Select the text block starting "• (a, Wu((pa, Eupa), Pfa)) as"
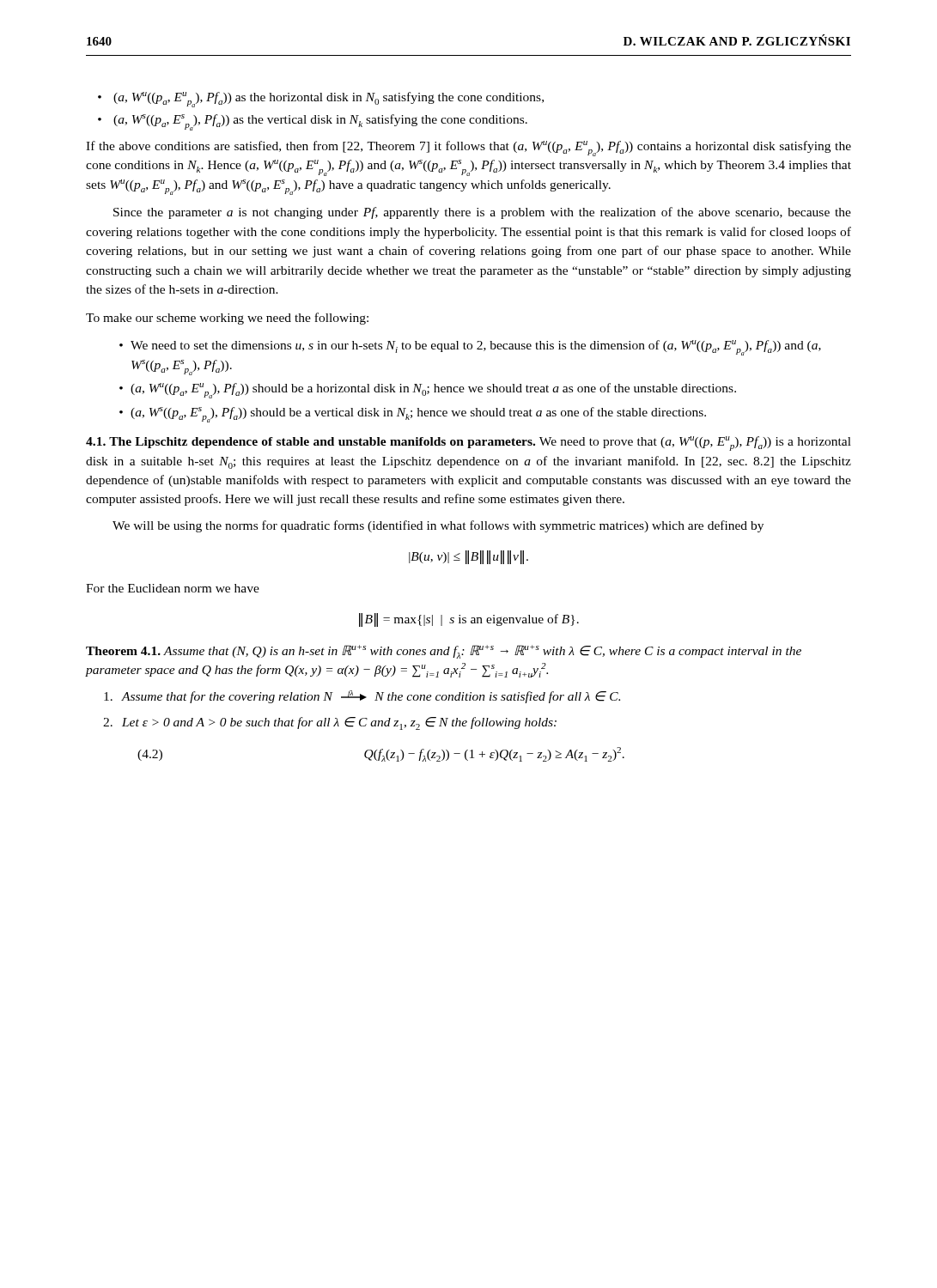 315,97
